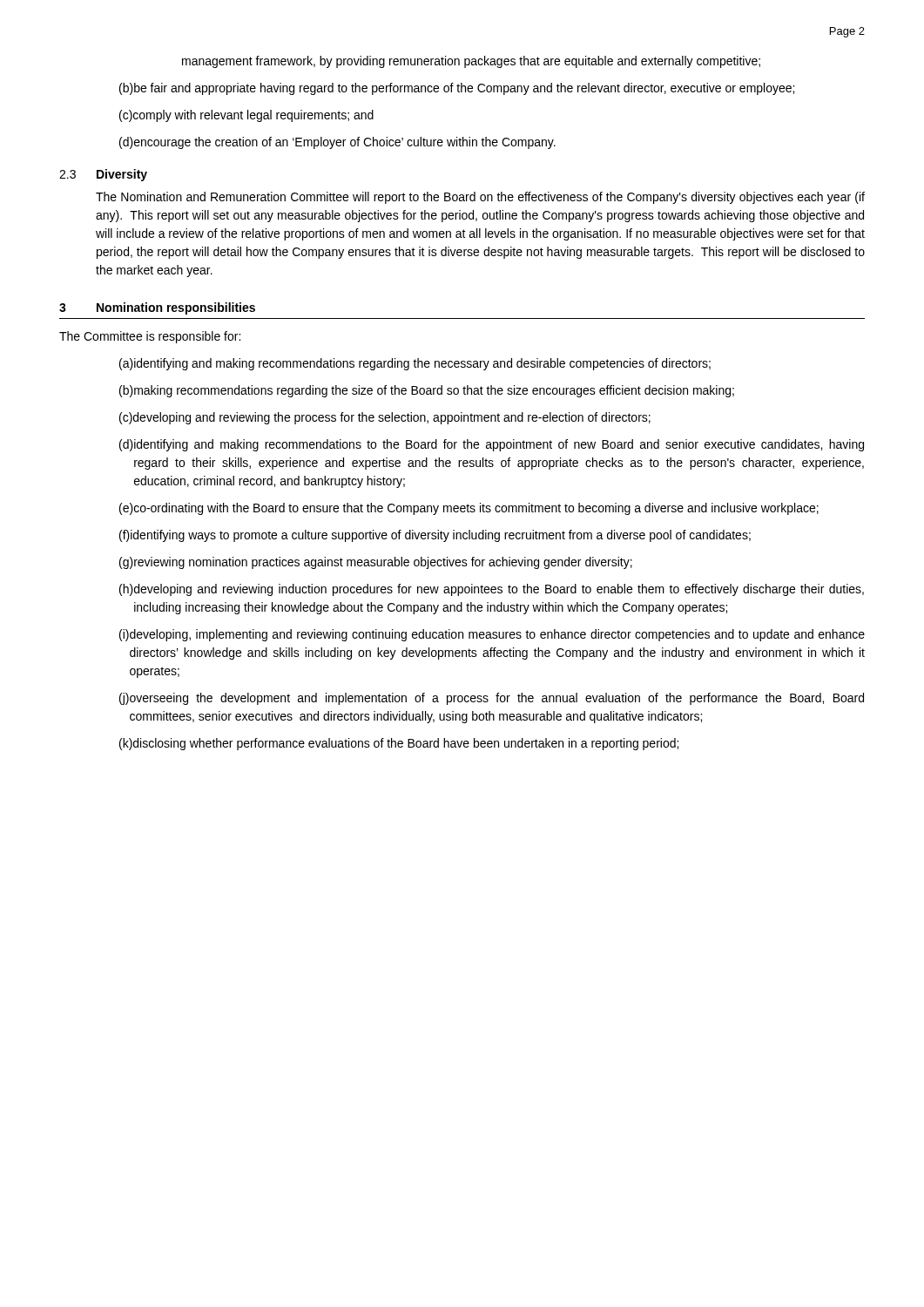Navigate to the text starting "(j) overseeing the development and implementation of"
Image resolution: width=924 pixels, height=1307 pixels.
pos(462,707)
